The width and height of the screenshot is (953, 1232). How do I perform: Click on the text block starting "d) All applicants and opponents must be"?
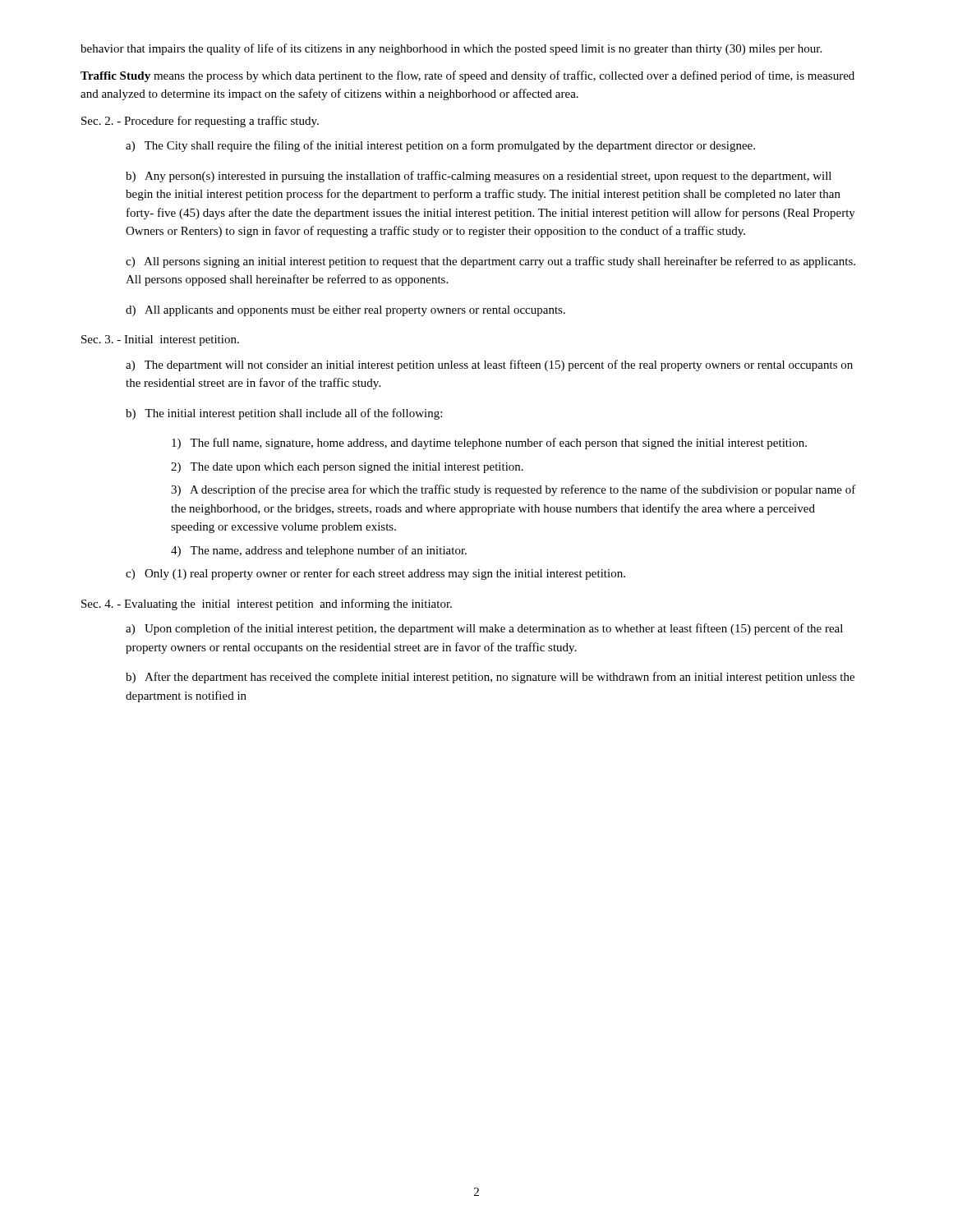tap(346, 309)
